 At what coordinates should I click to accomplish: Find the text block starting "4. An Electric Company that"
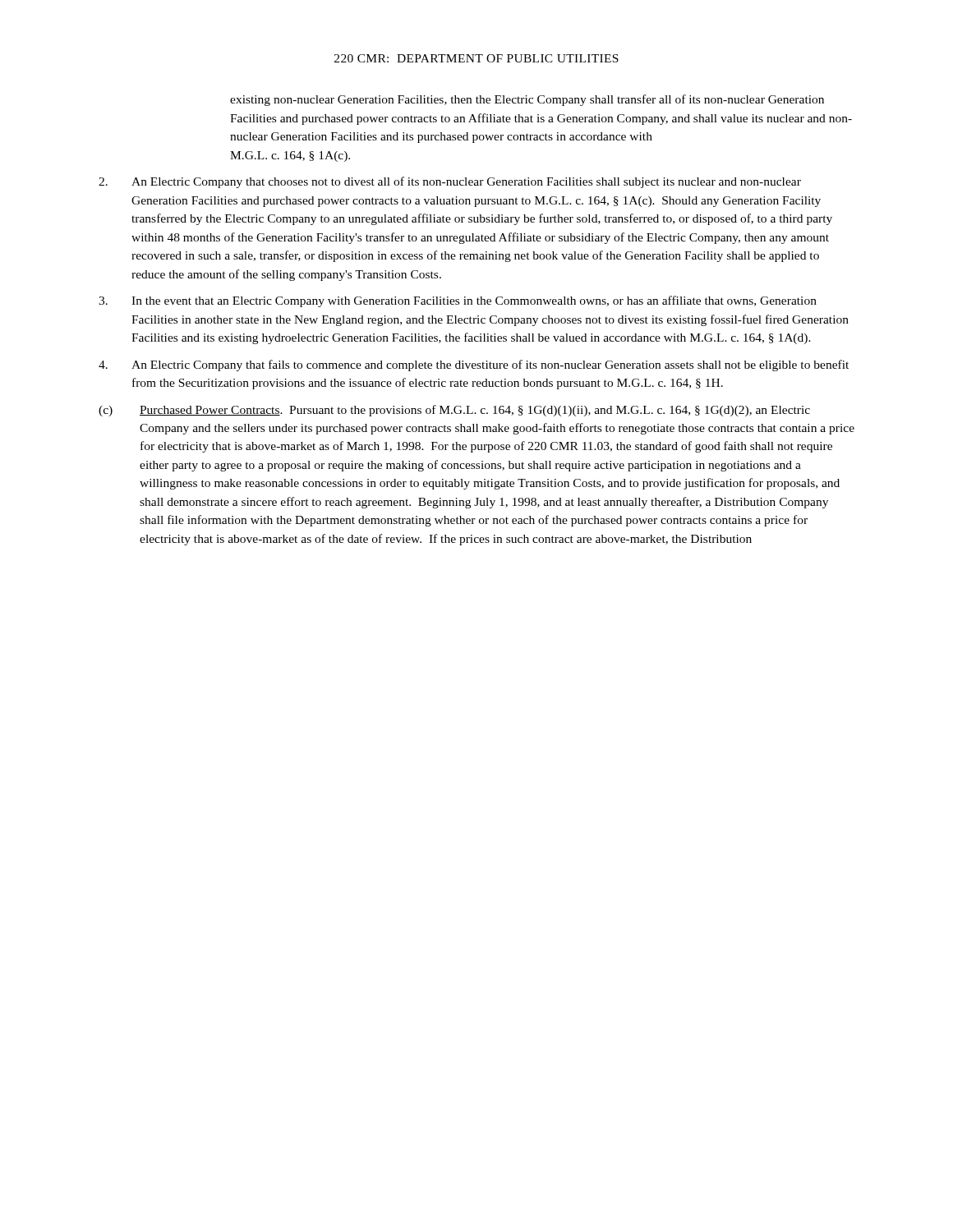coord(476,374)
